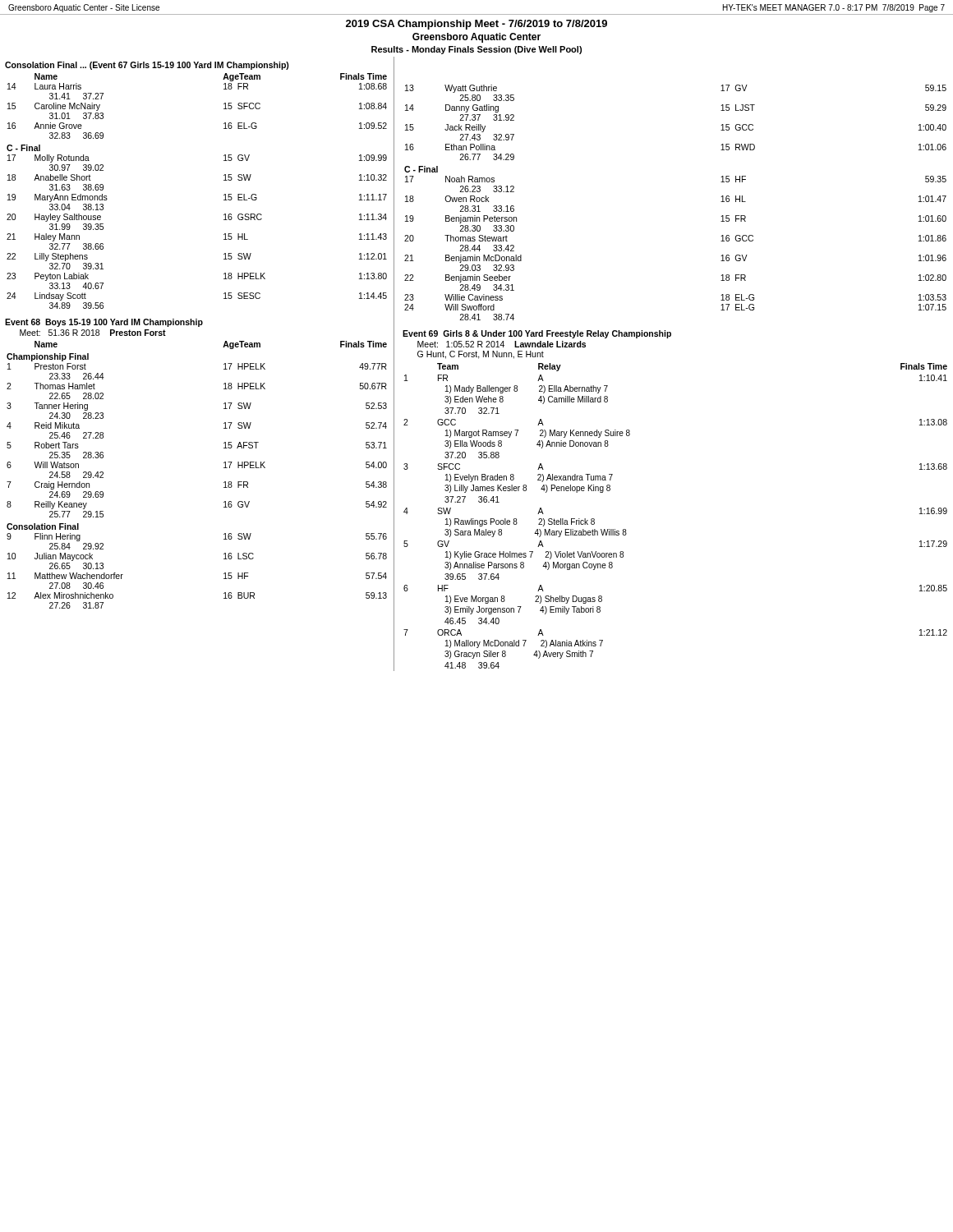Find the element starting "Meet: 51.36 R 2018 Preston Forst"

coord(85,333)
